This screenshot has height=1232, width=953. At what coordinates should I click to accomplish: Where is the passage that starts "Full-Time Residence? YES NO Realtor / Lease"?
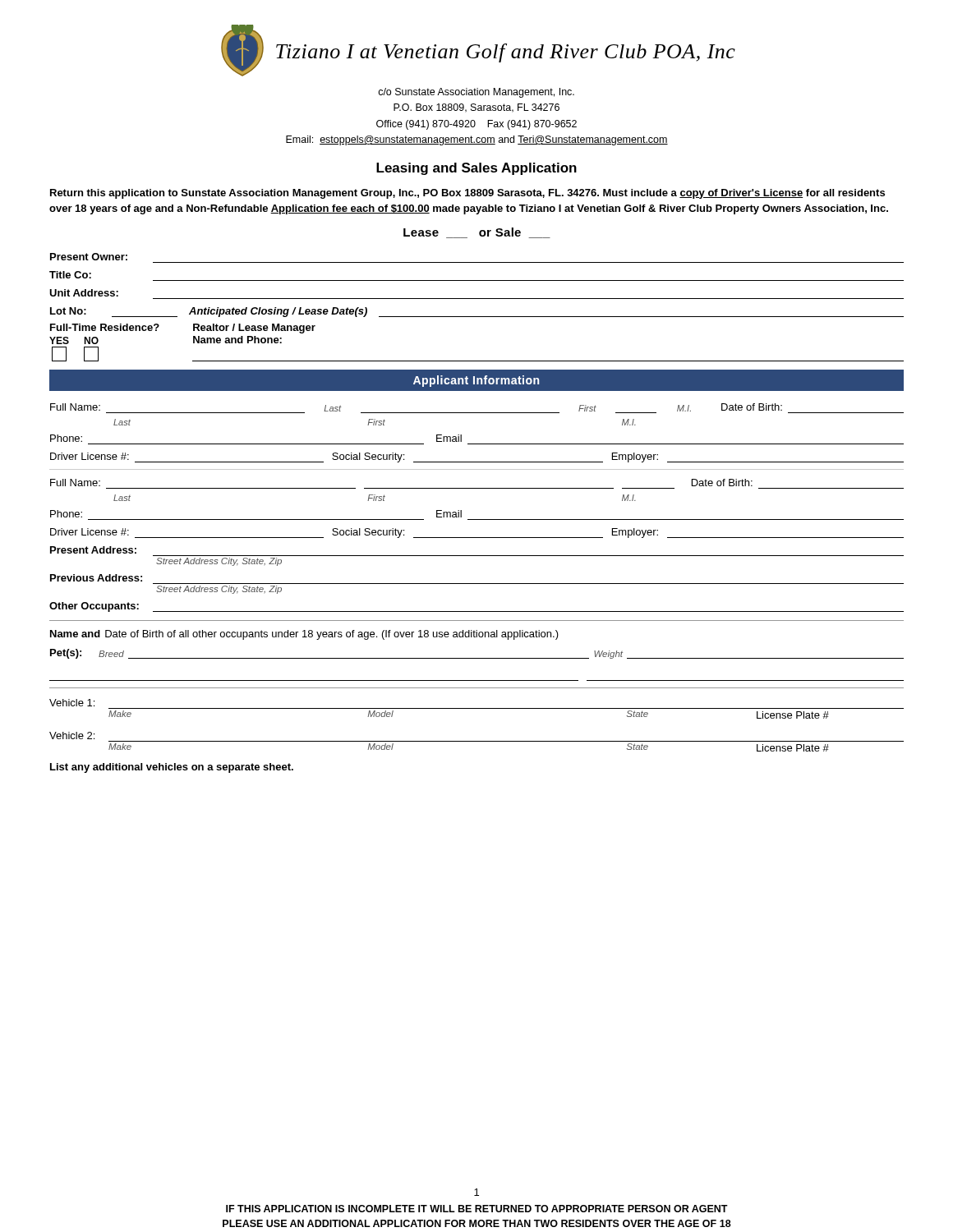103,328
